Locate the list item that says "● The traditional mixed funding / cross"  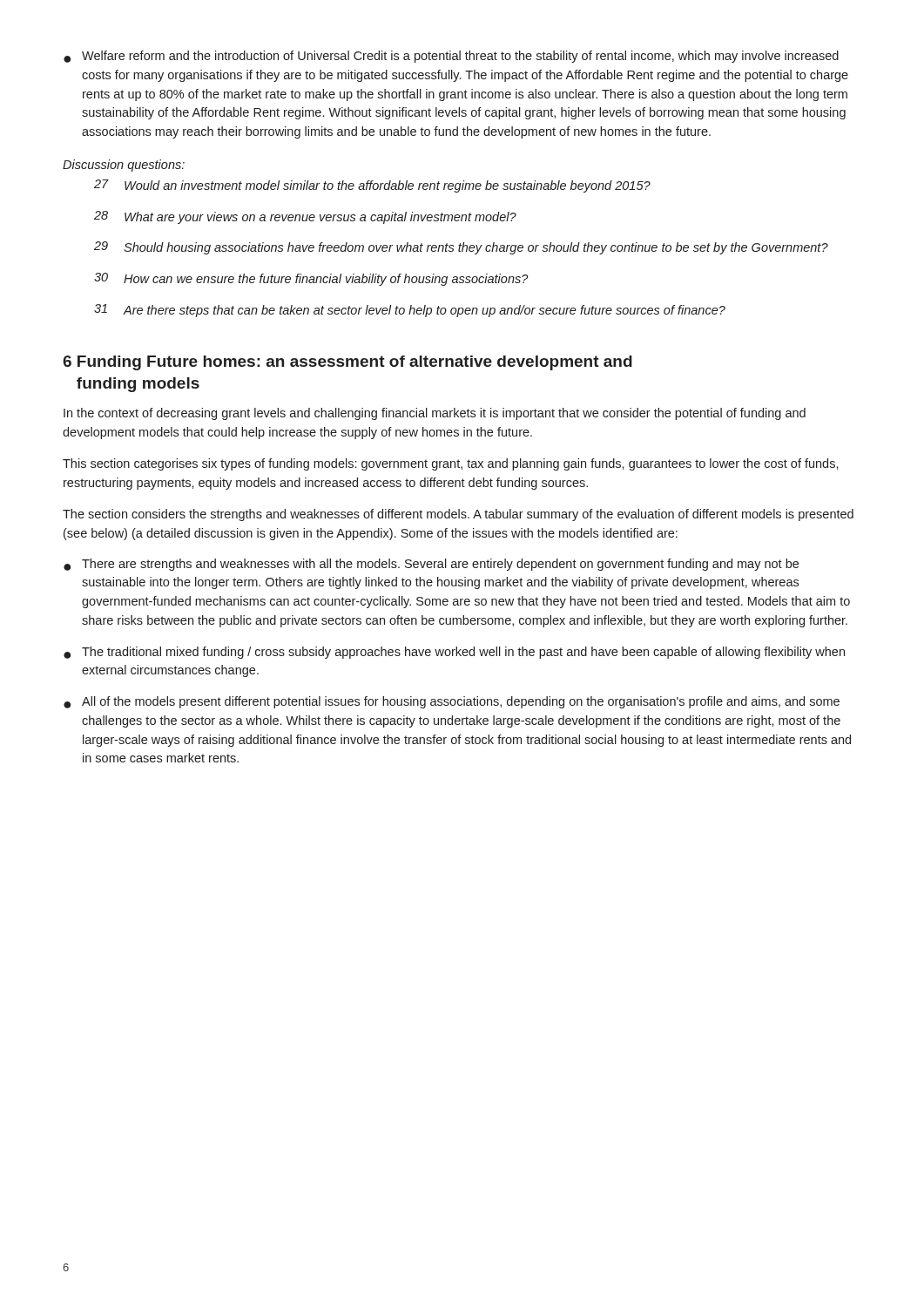pyautogui.click(x=462, y=662)
